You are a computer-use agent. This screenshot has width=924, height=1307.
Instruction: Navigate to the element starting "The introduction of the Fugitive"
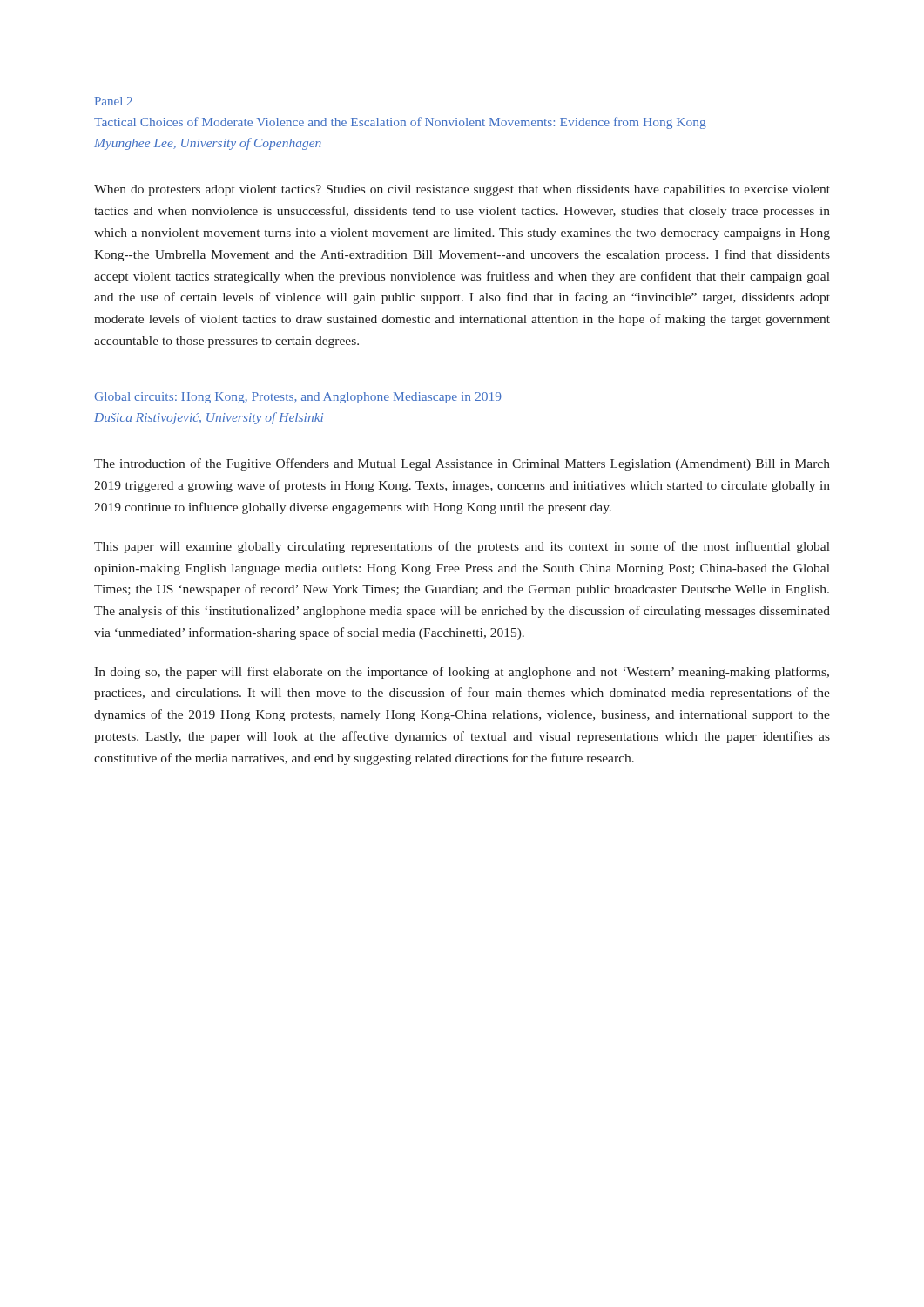[x=462, y=485]
